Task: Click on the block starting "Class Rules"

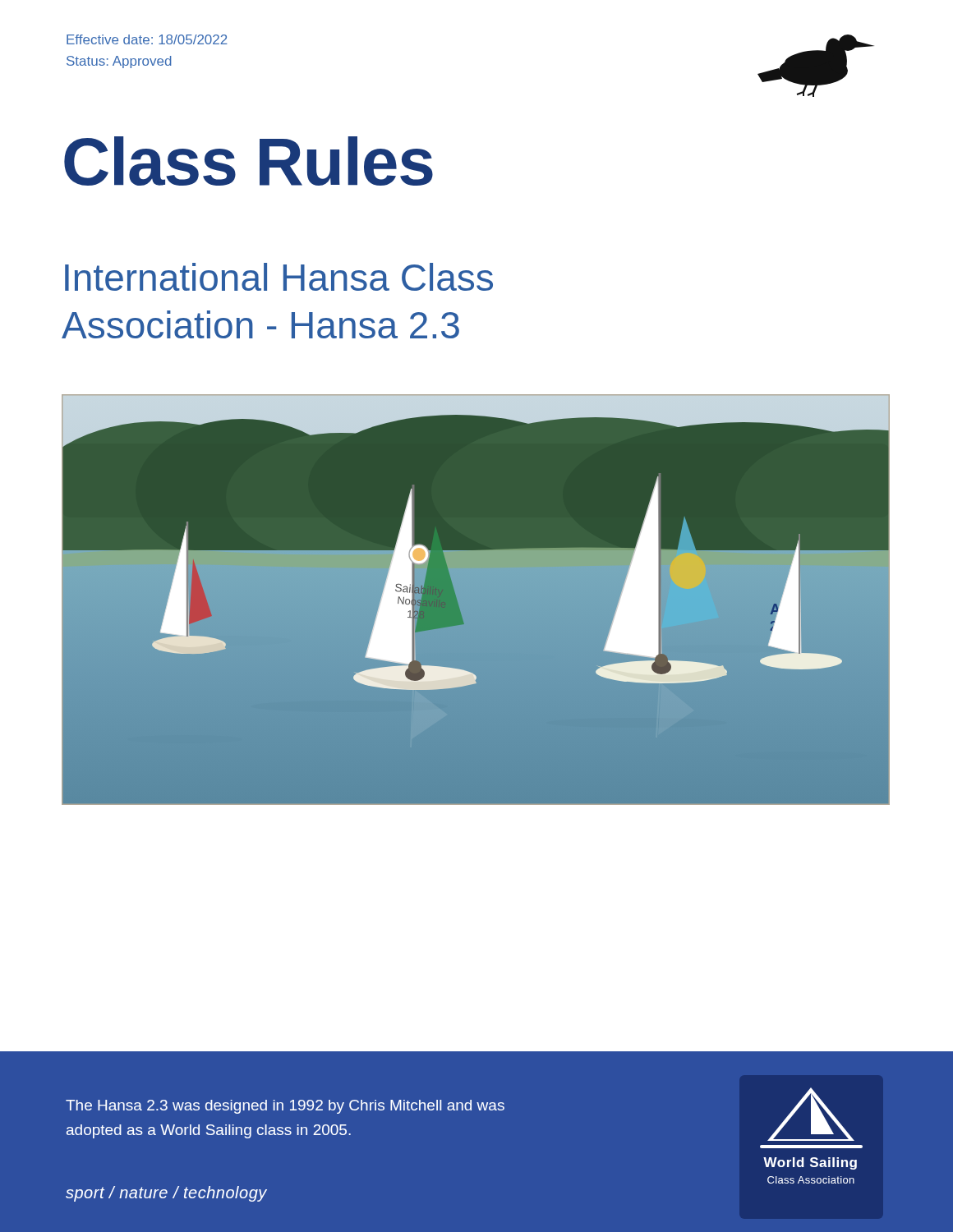Action: 248,161
